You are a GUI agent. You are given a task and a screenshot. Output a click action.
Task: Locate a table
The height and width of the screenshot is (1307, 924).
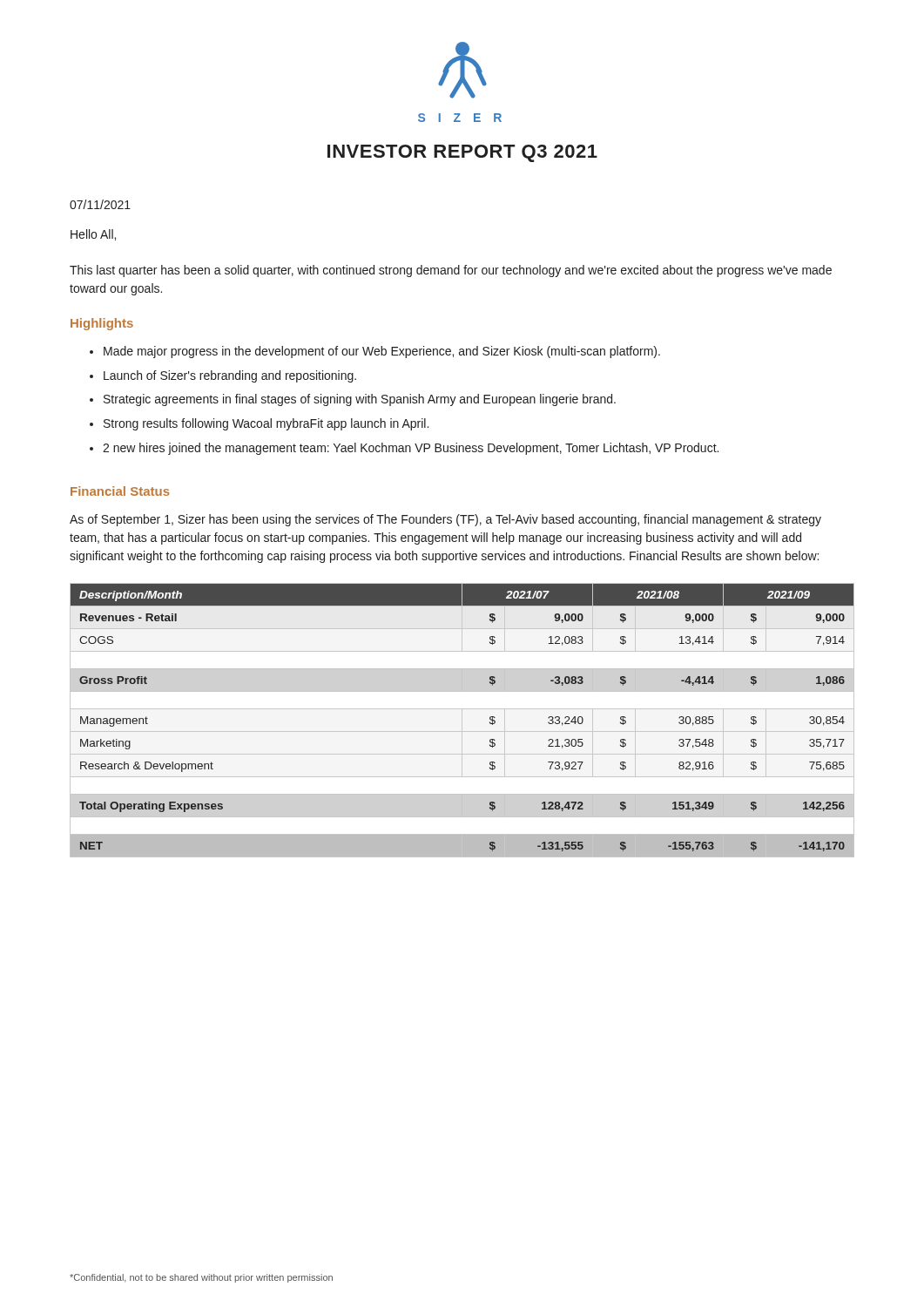(x=462, y=721)
